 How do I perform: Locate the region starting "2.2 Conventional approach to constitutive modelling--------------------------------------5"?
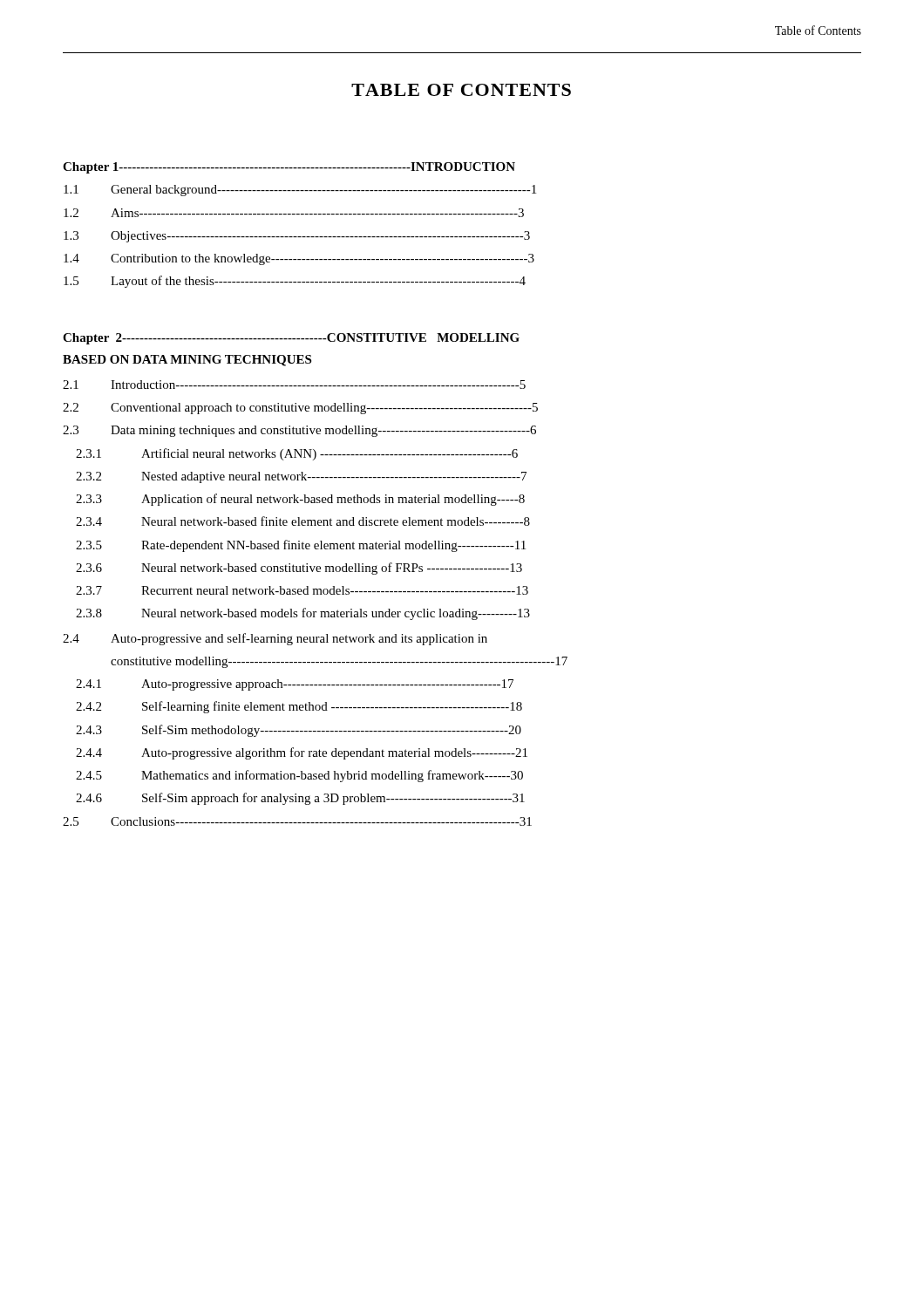462,407
